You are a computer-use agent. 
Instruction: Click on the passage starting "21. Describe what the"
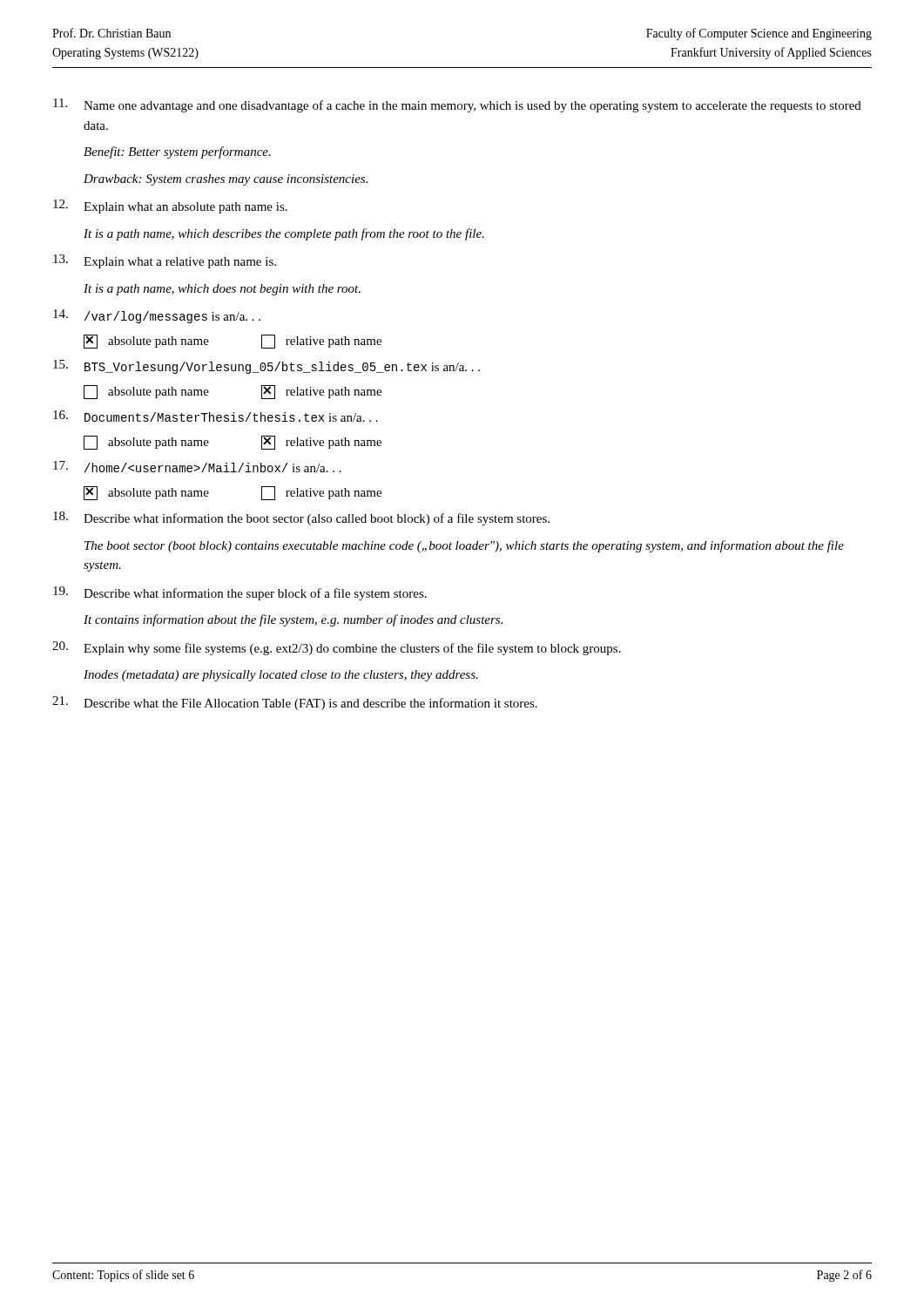click(x=462, y=703)
